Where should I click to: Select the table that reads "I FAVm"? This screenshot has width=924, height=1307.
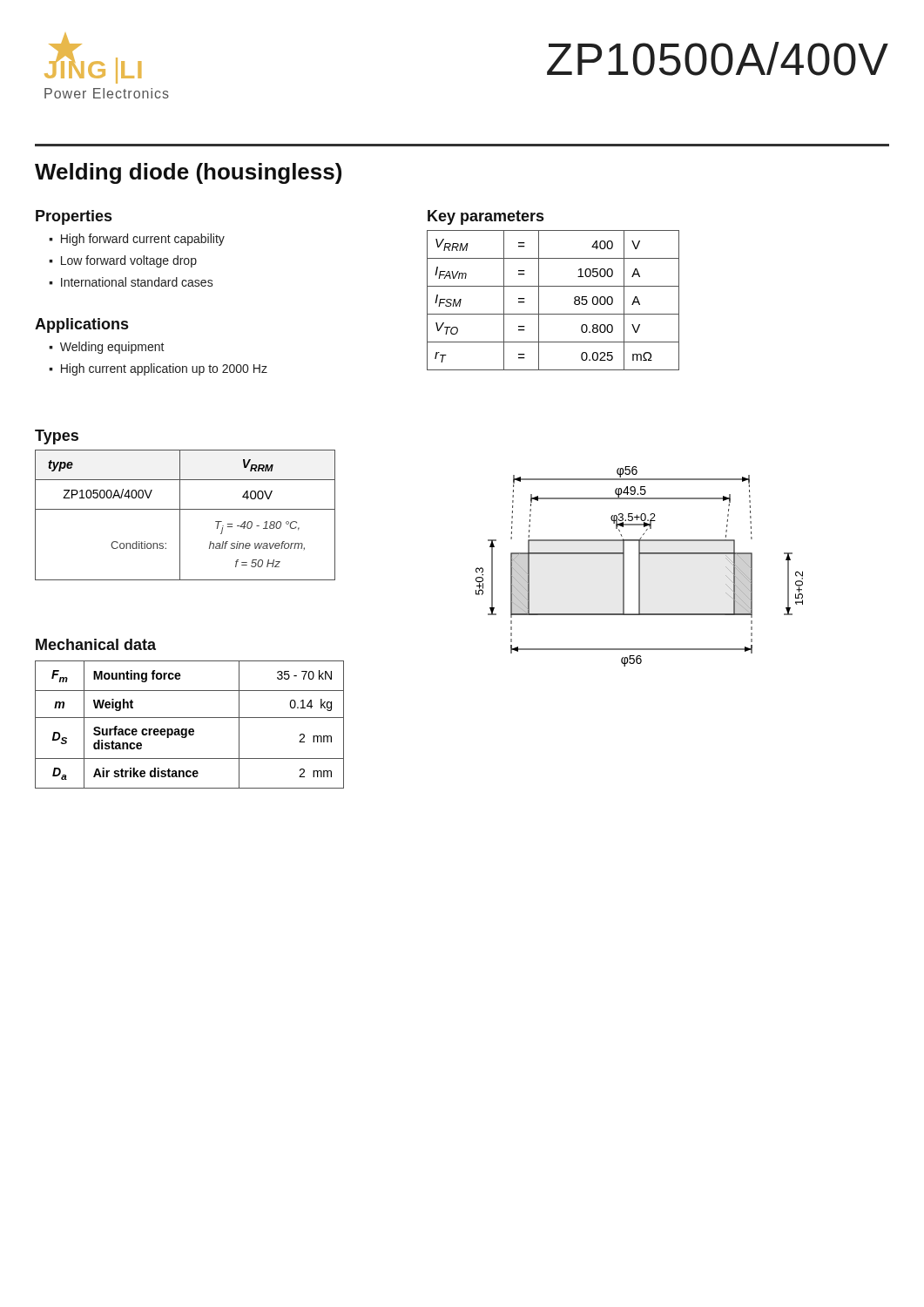point(553,300)
